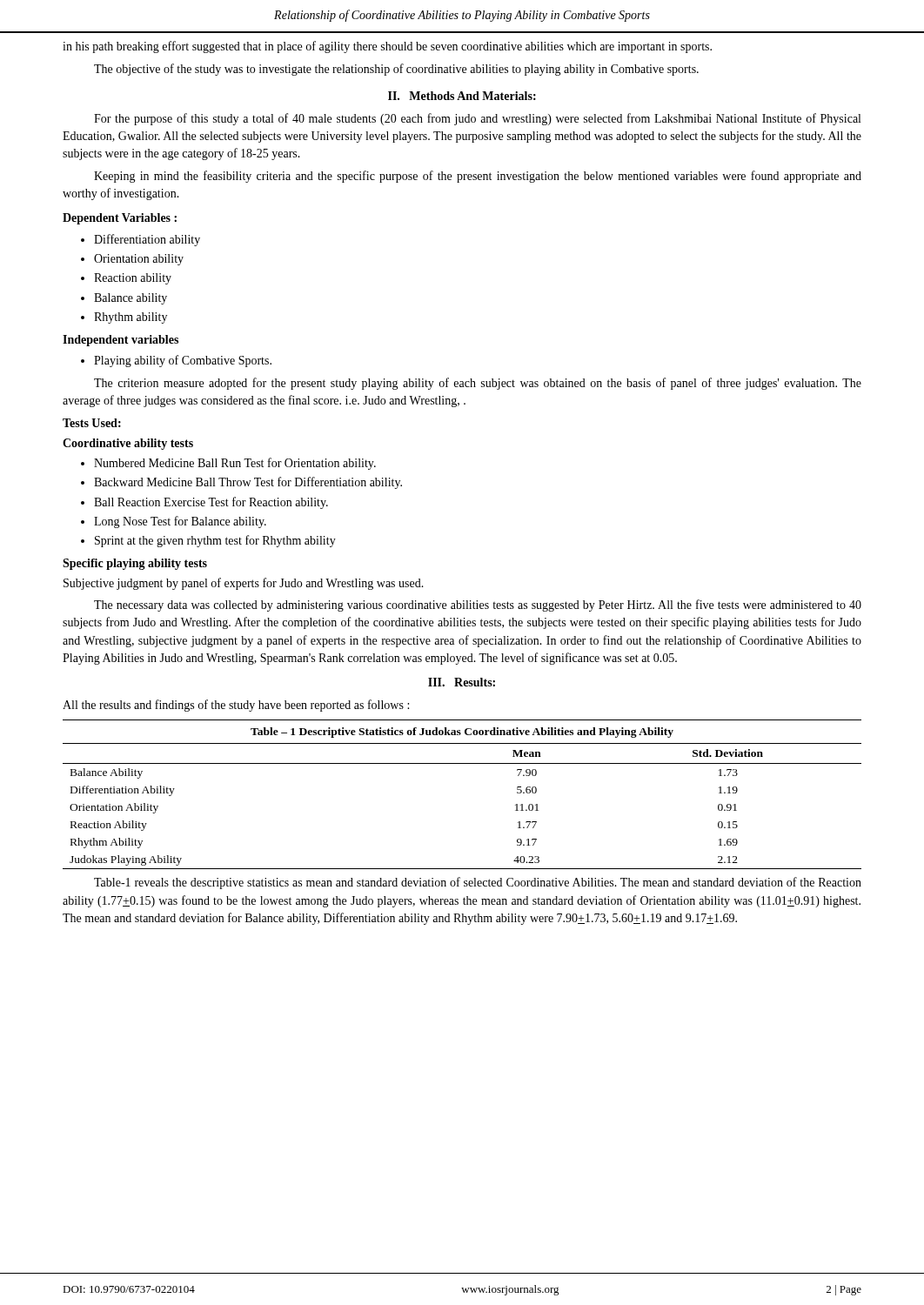Where is the passage that starts "The objective of the"?

462,70
